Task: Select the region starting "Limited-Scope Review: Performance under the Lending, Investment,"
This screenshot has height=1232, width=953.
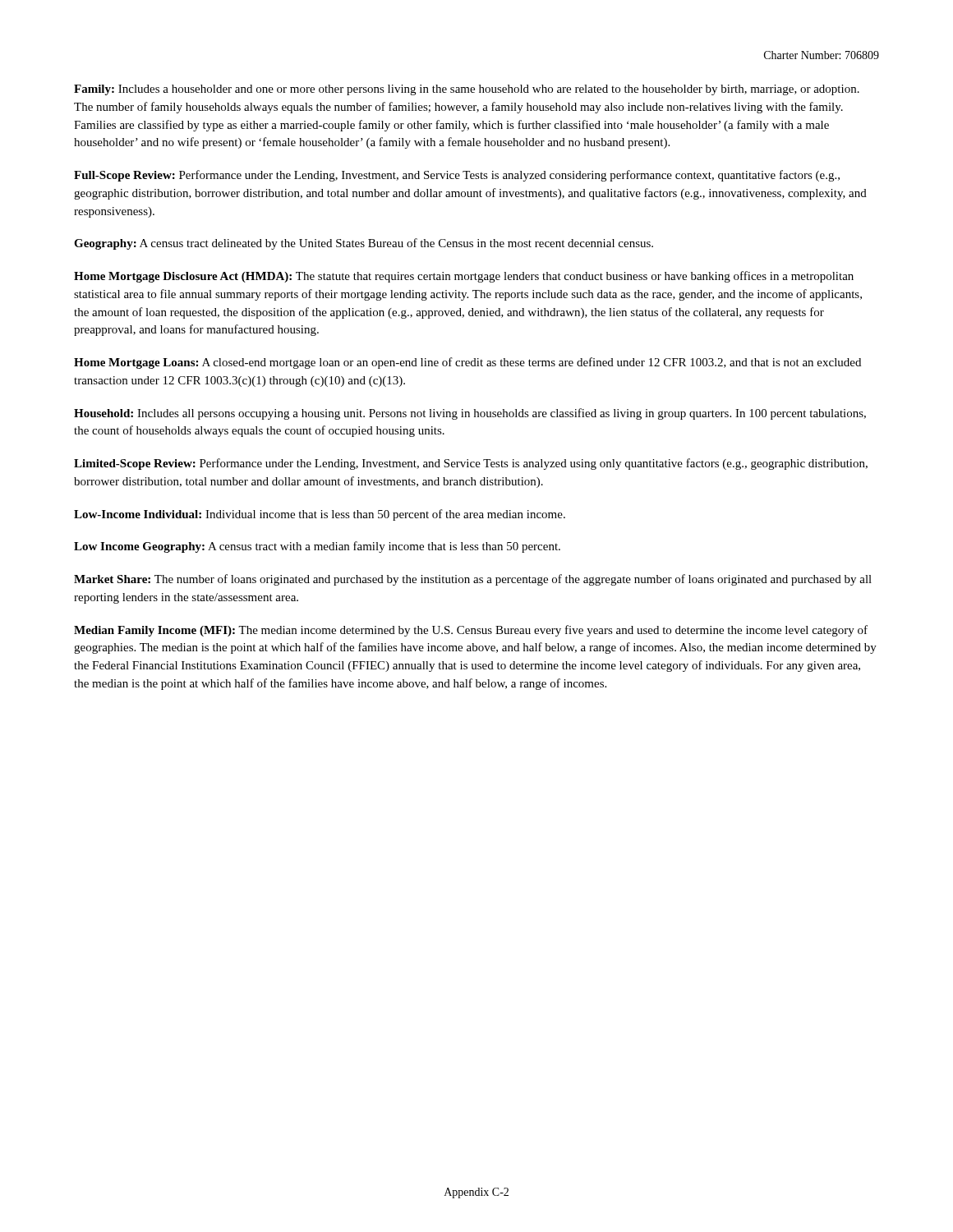Action: (x=476, y=473)
